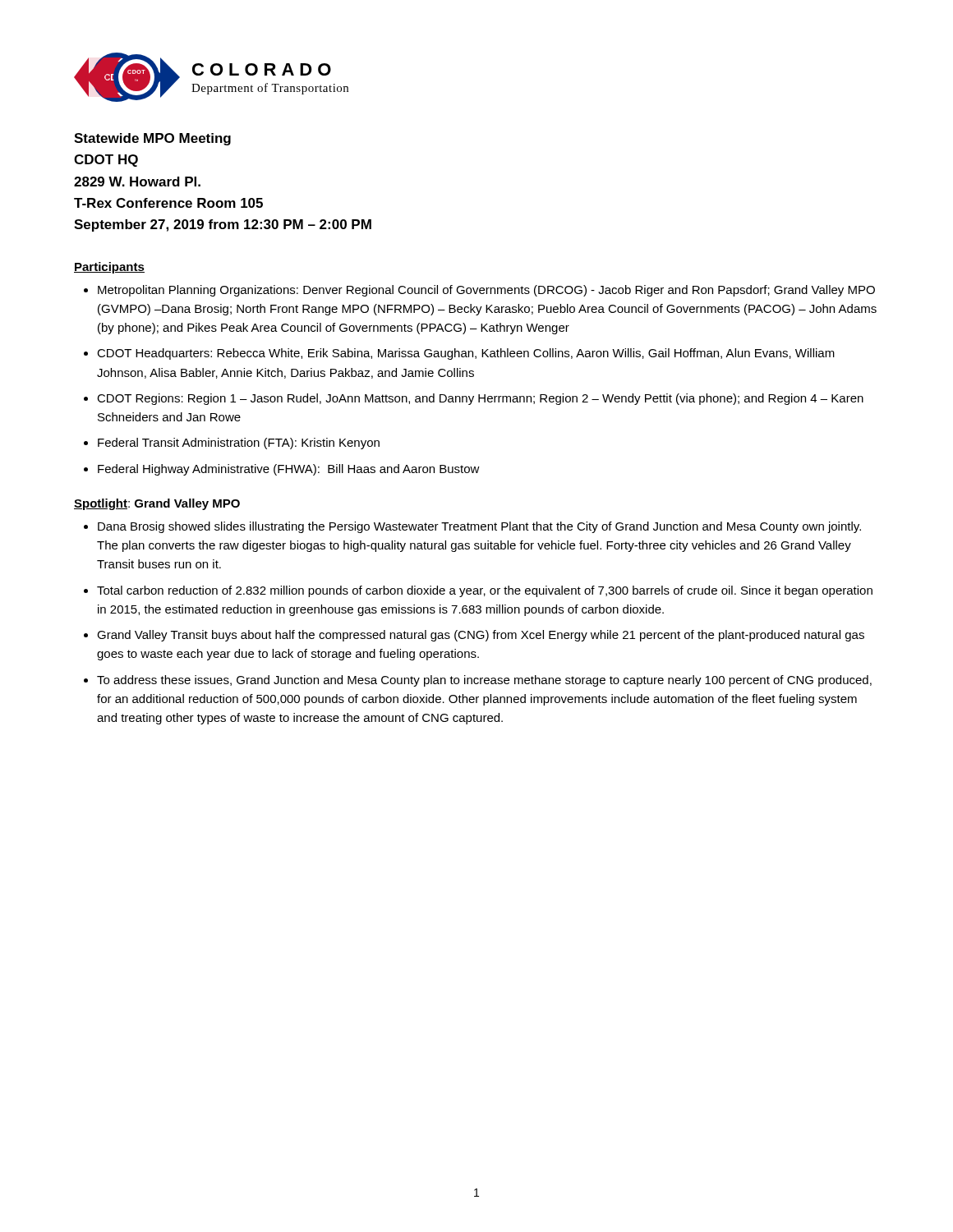Point to the block beginning "Federal Highway Administrative (FHWA): Bill Haas and"
The width and height of the screenshot is (953, 1232).
[288, 468]
